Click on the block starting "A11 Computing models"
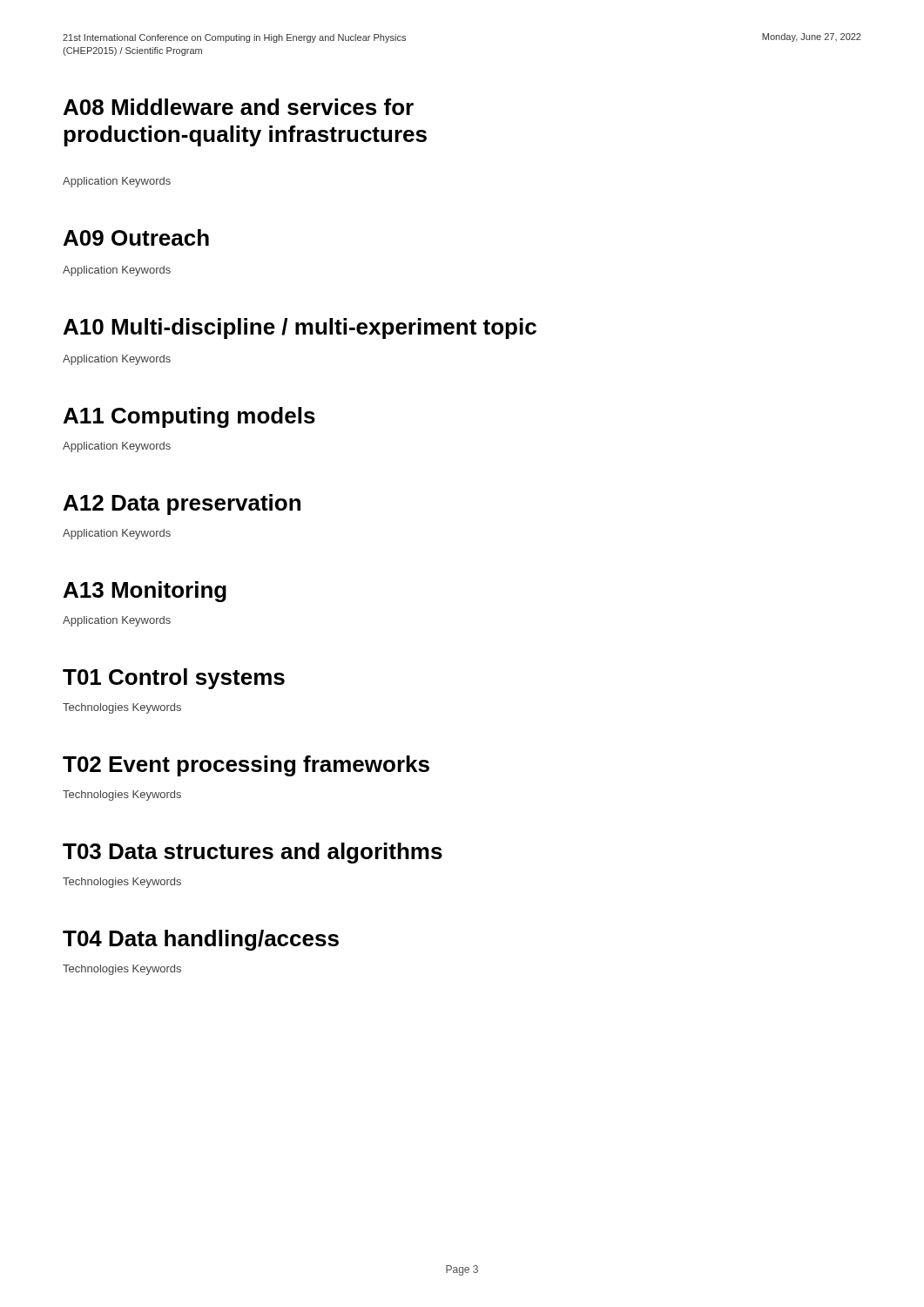 click(189, 417)
